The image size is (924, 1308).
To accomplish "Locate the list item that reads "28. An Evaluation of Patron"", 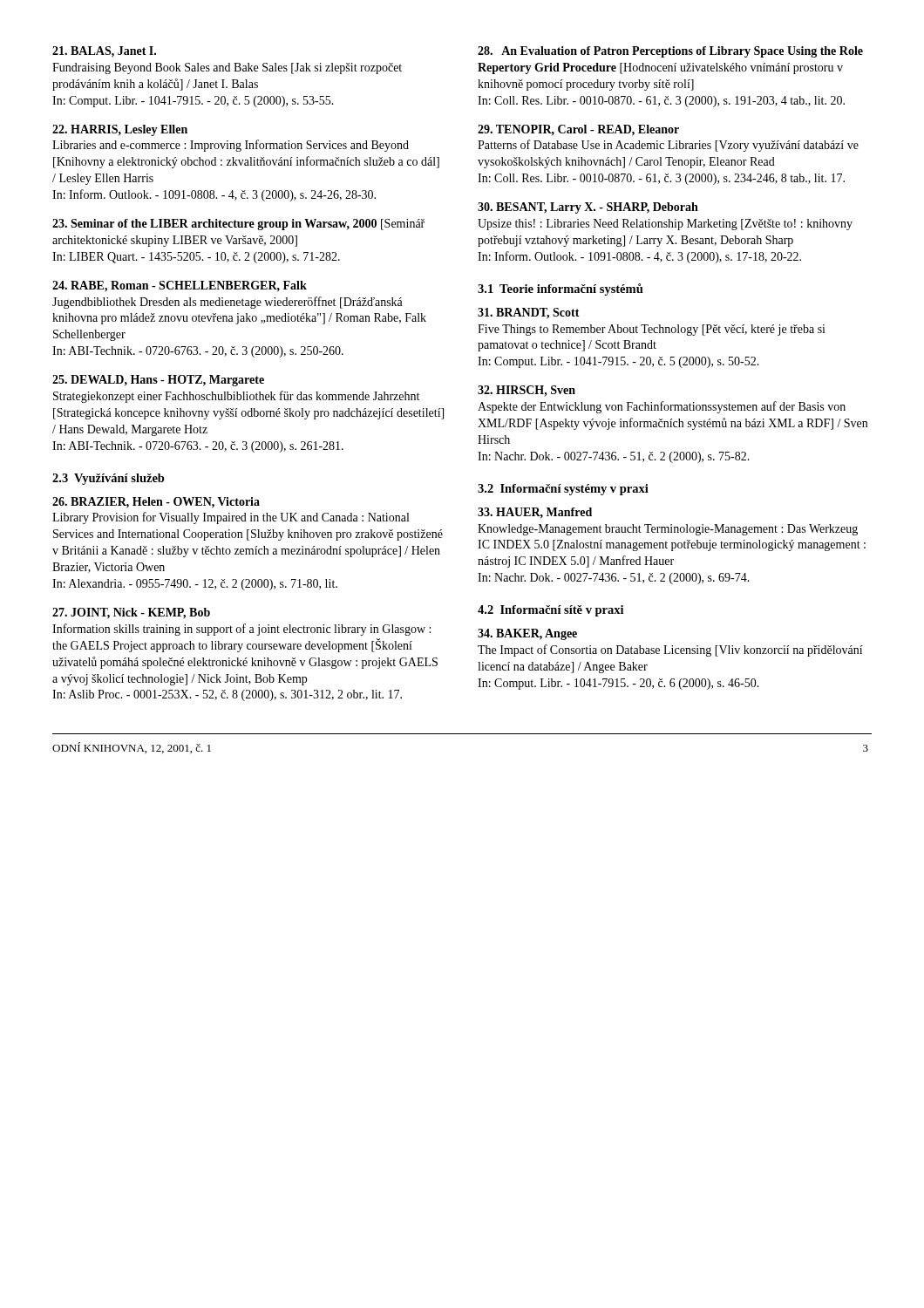I will click(x=670, y=76).
